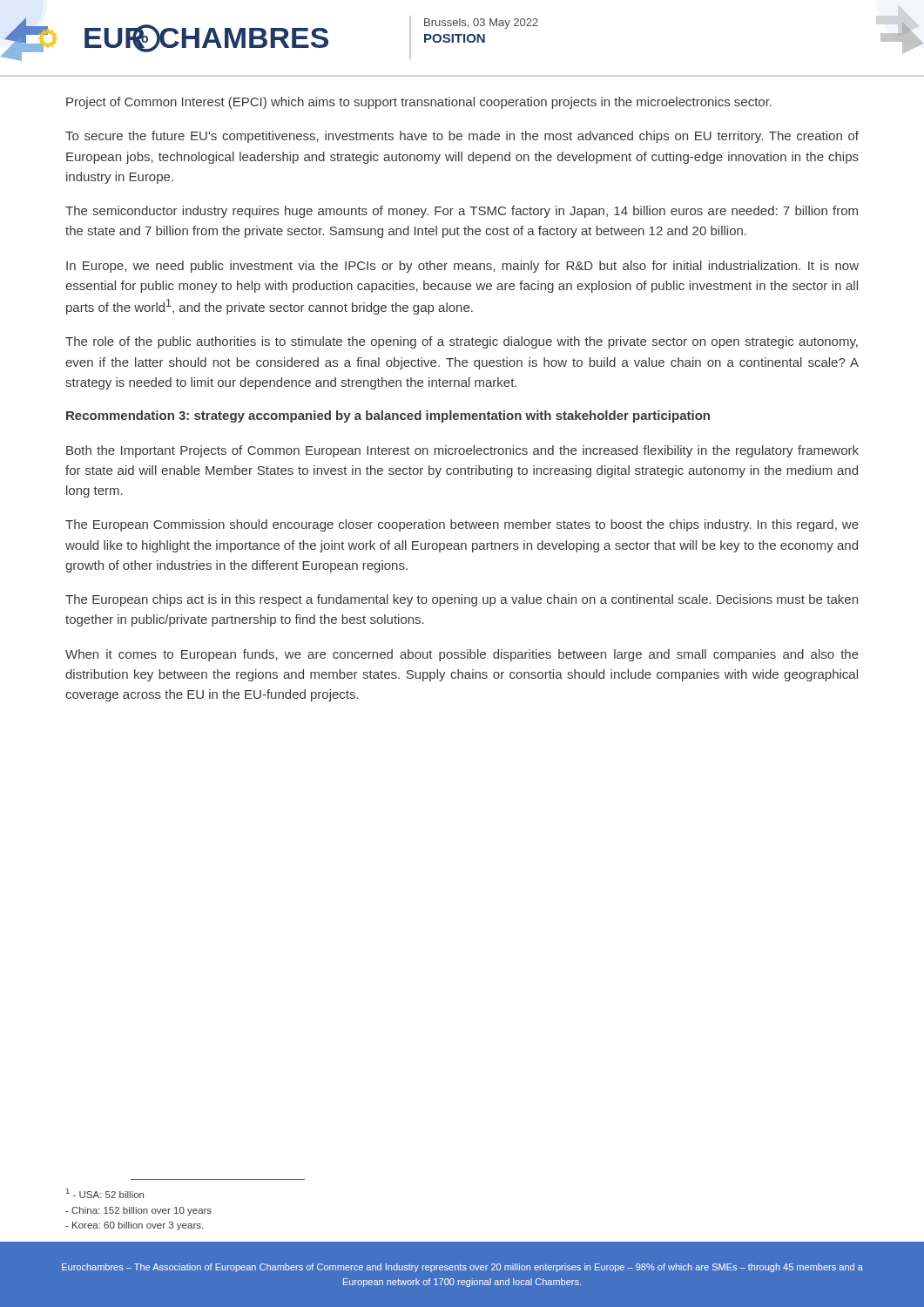Image resolution: width=924 pixels, height=1307 pixels.
Task: Locate the text block that reads "Both the Important Projects of"
Action: [x=462, y=470]
